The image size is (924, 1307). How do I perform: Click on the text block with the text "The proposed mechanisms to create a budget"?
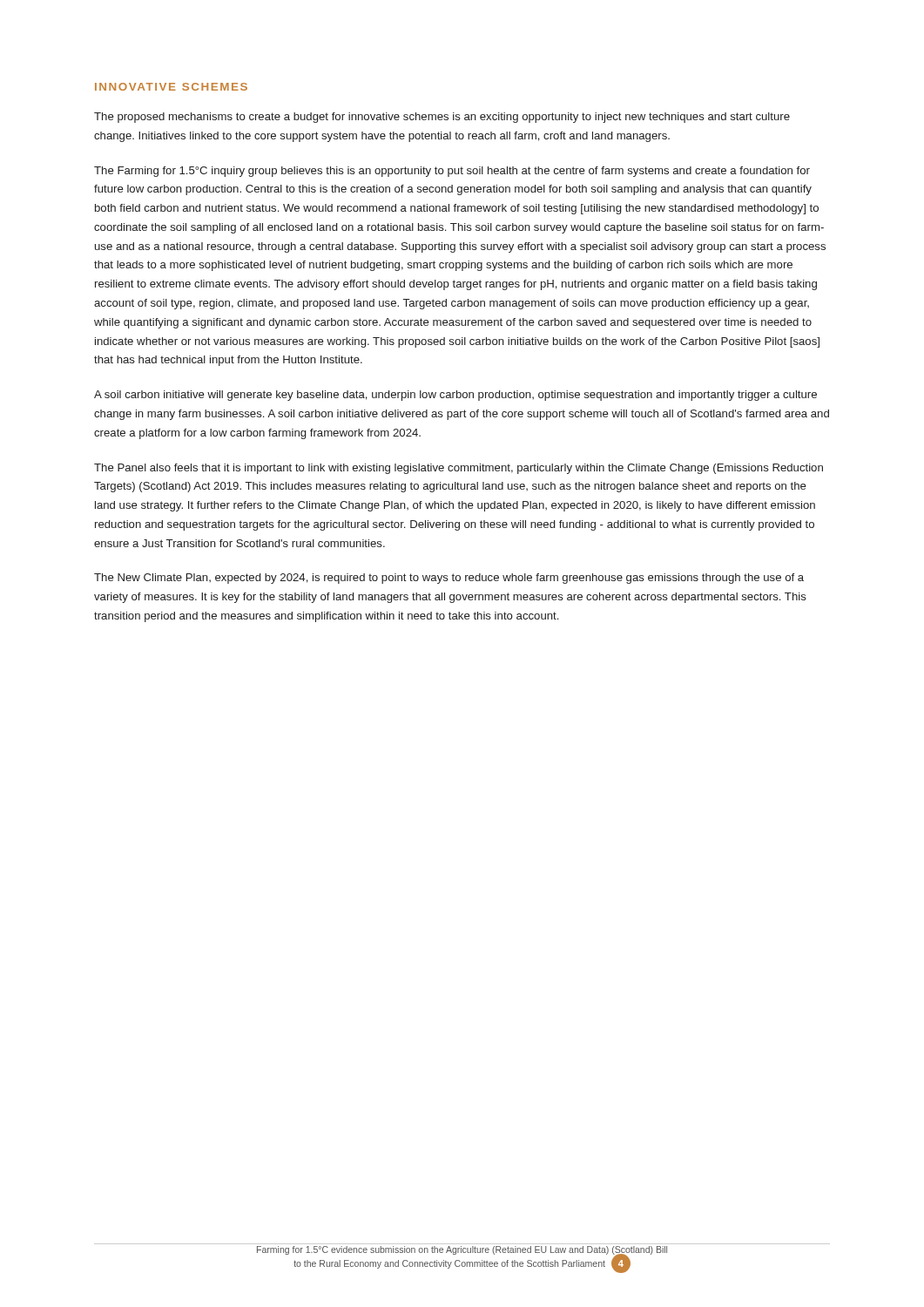(x=442, y=126)
